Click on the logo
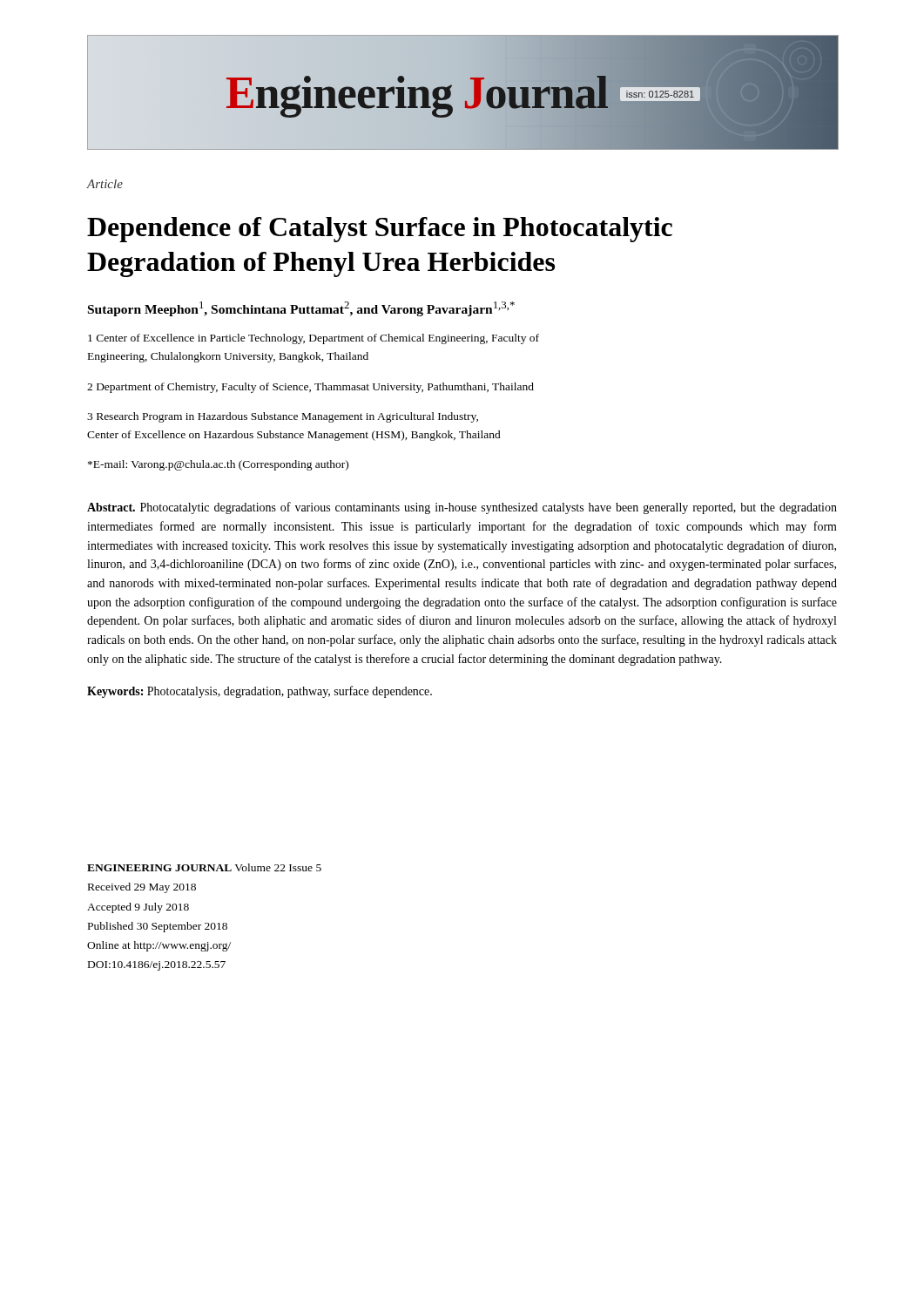 462,92
